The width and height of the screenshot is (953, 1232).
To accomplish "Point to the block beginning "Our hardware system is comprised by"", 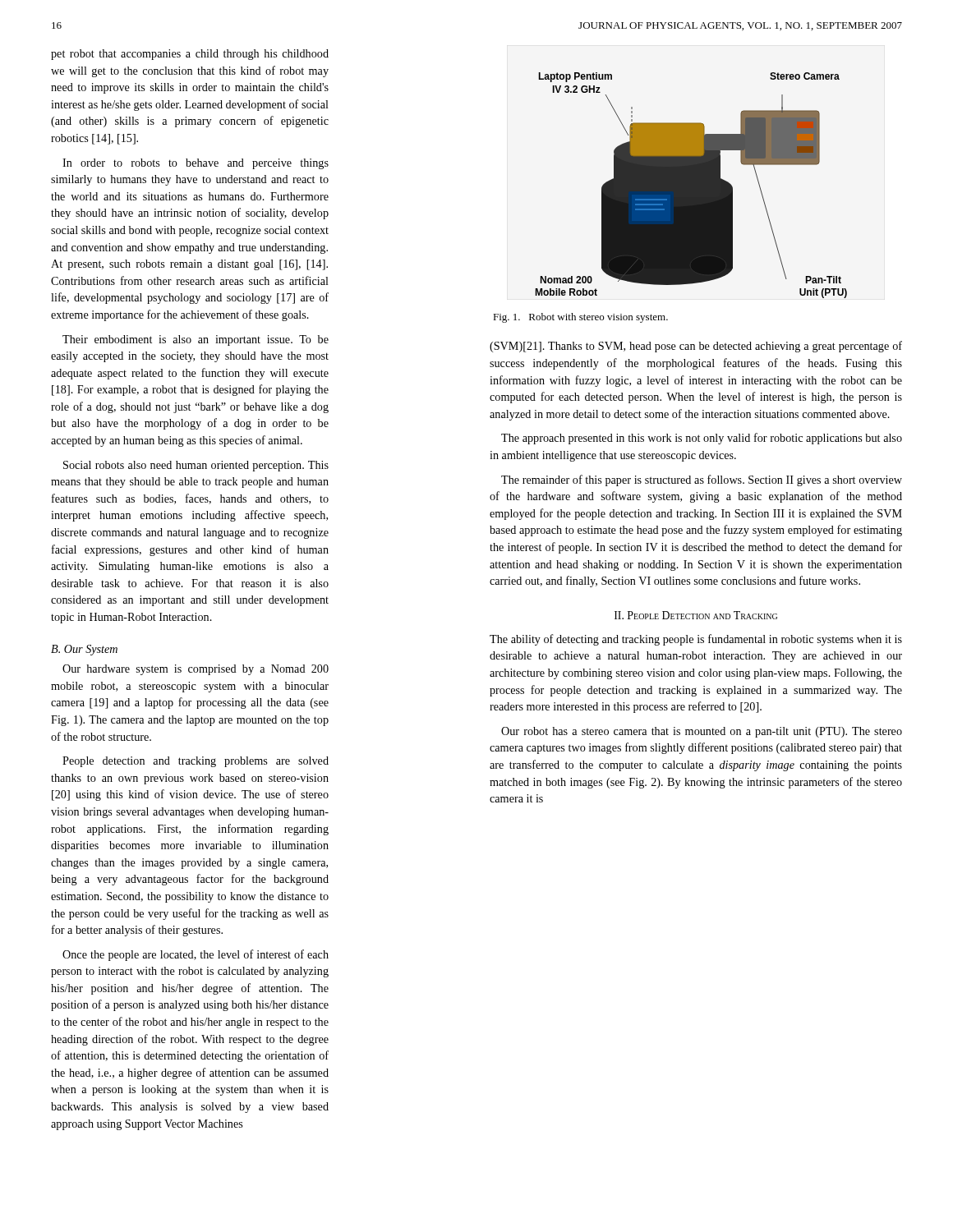I will point(190,703).
